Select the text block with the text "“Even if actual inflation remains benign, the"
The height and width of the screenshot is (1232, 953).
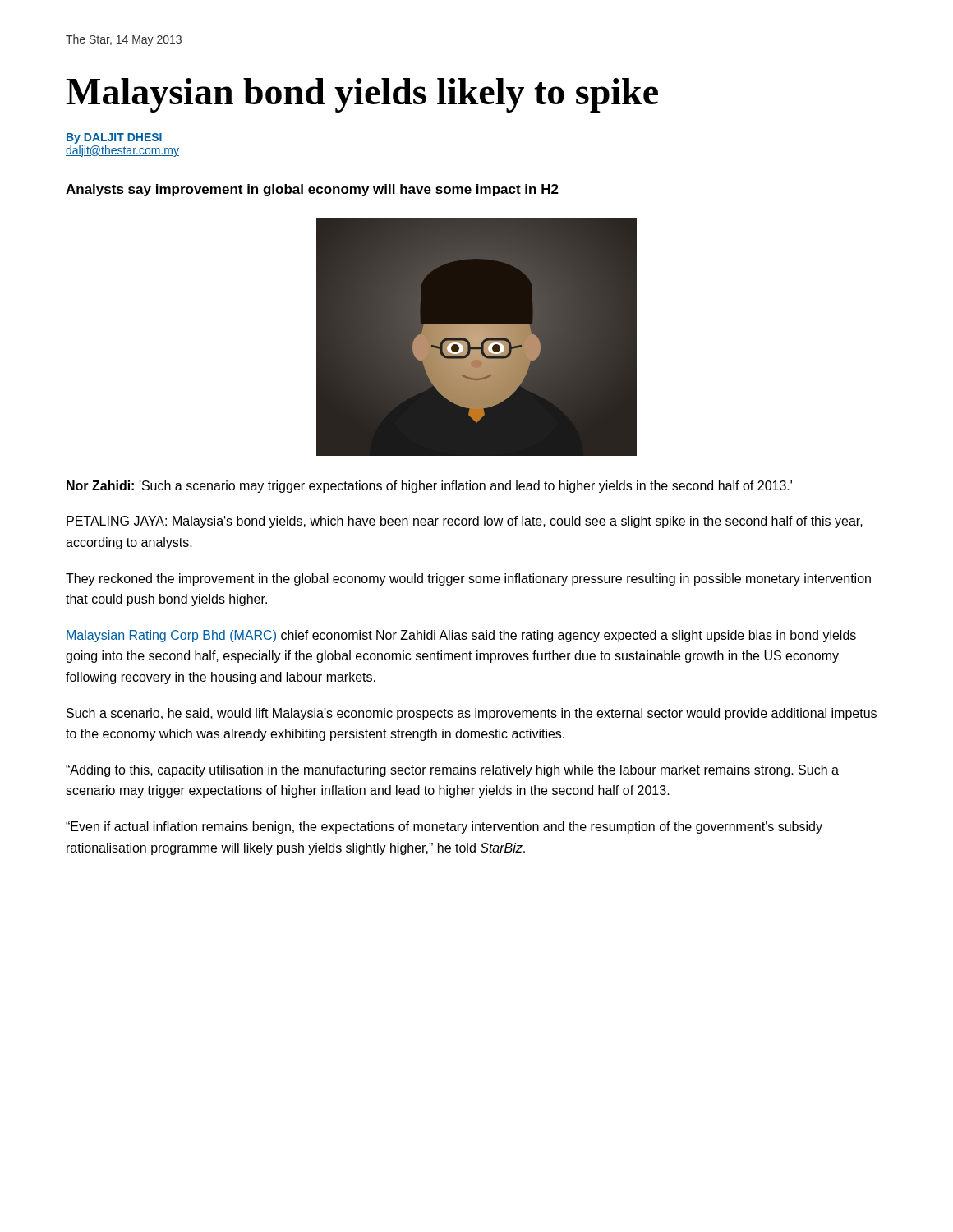coord(444,837)
